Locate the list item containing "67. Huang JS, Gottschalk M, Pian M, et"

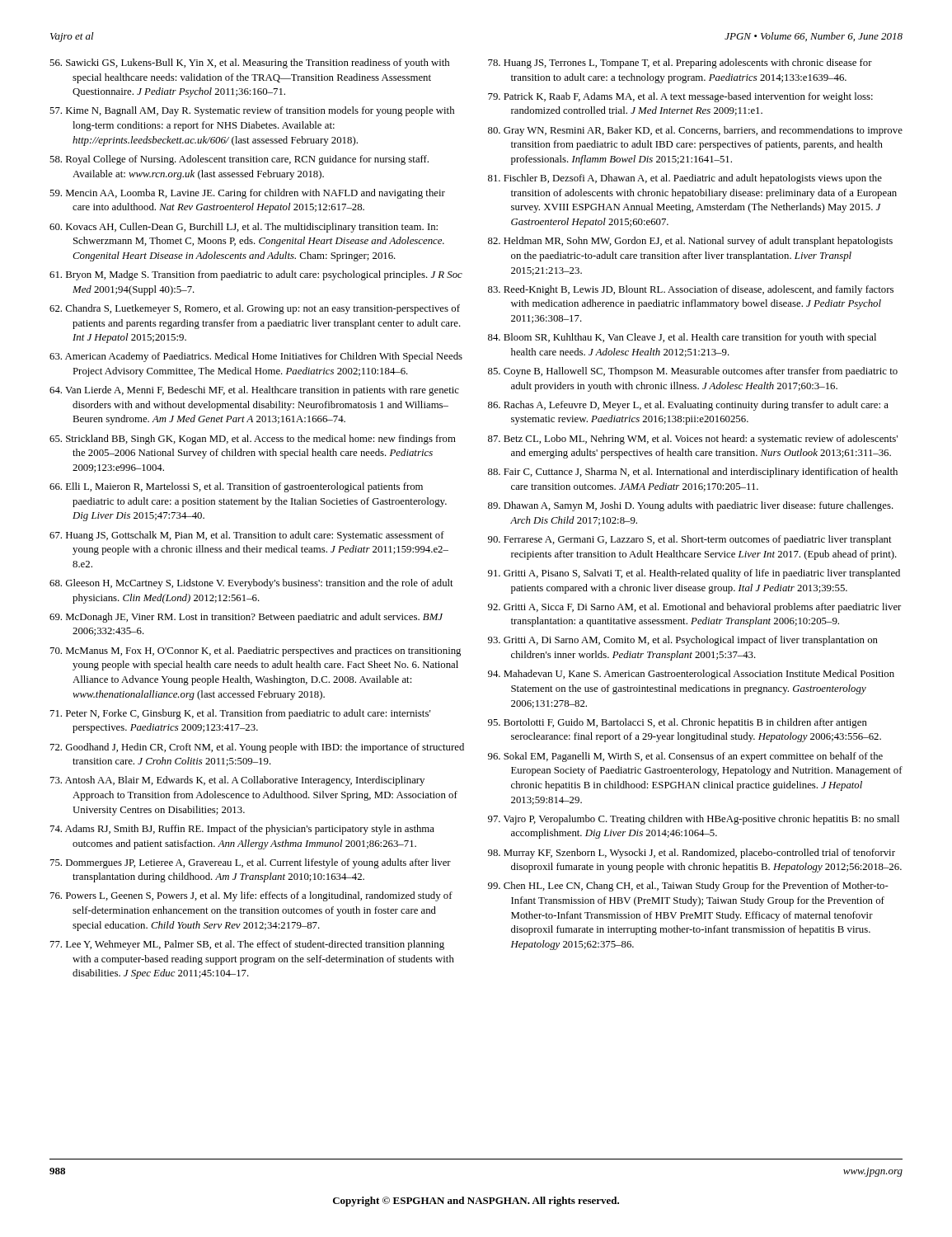[249, 549]
